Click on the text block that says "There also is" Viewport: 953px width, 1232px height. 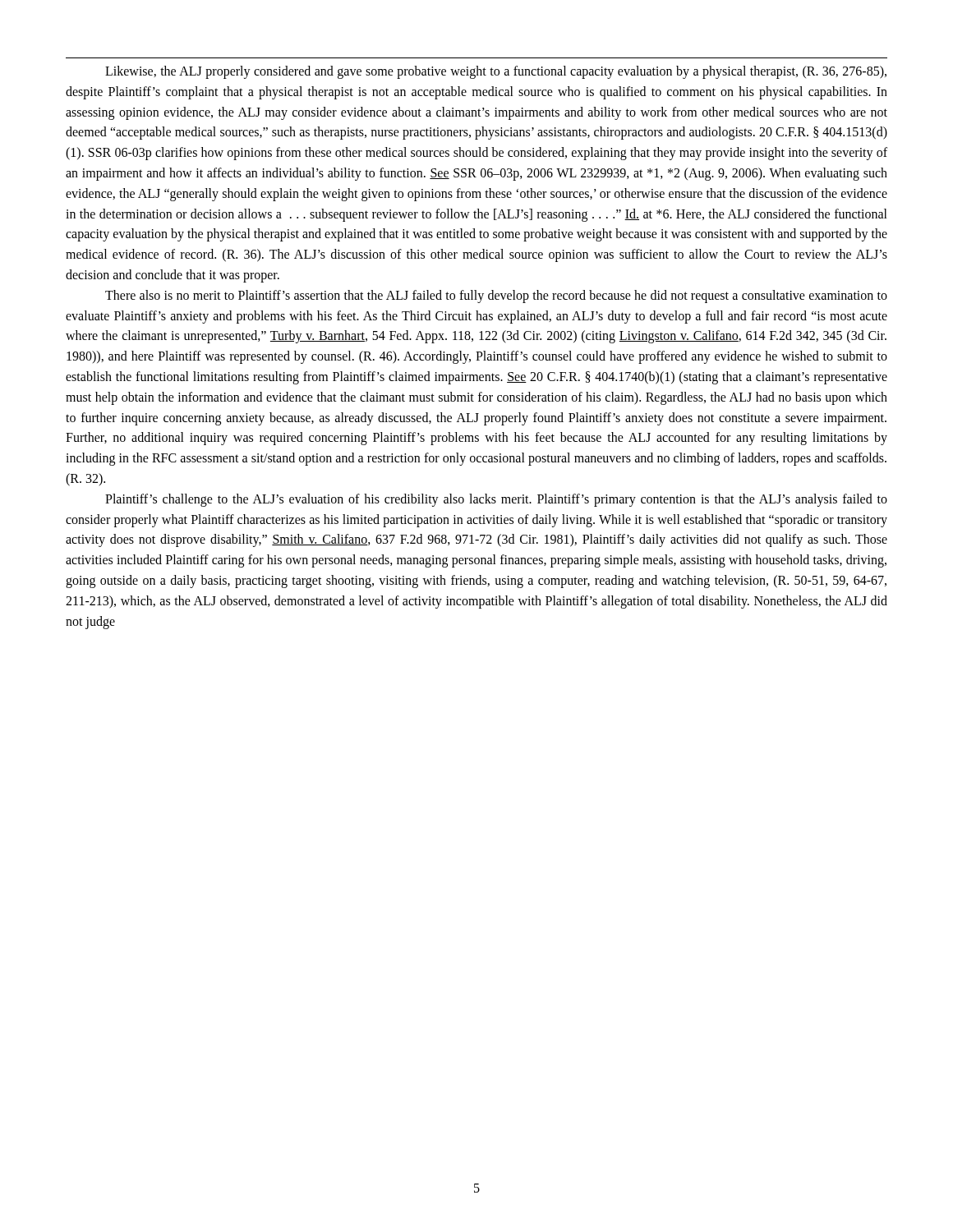pyautogui.click(x=476, y=387)
